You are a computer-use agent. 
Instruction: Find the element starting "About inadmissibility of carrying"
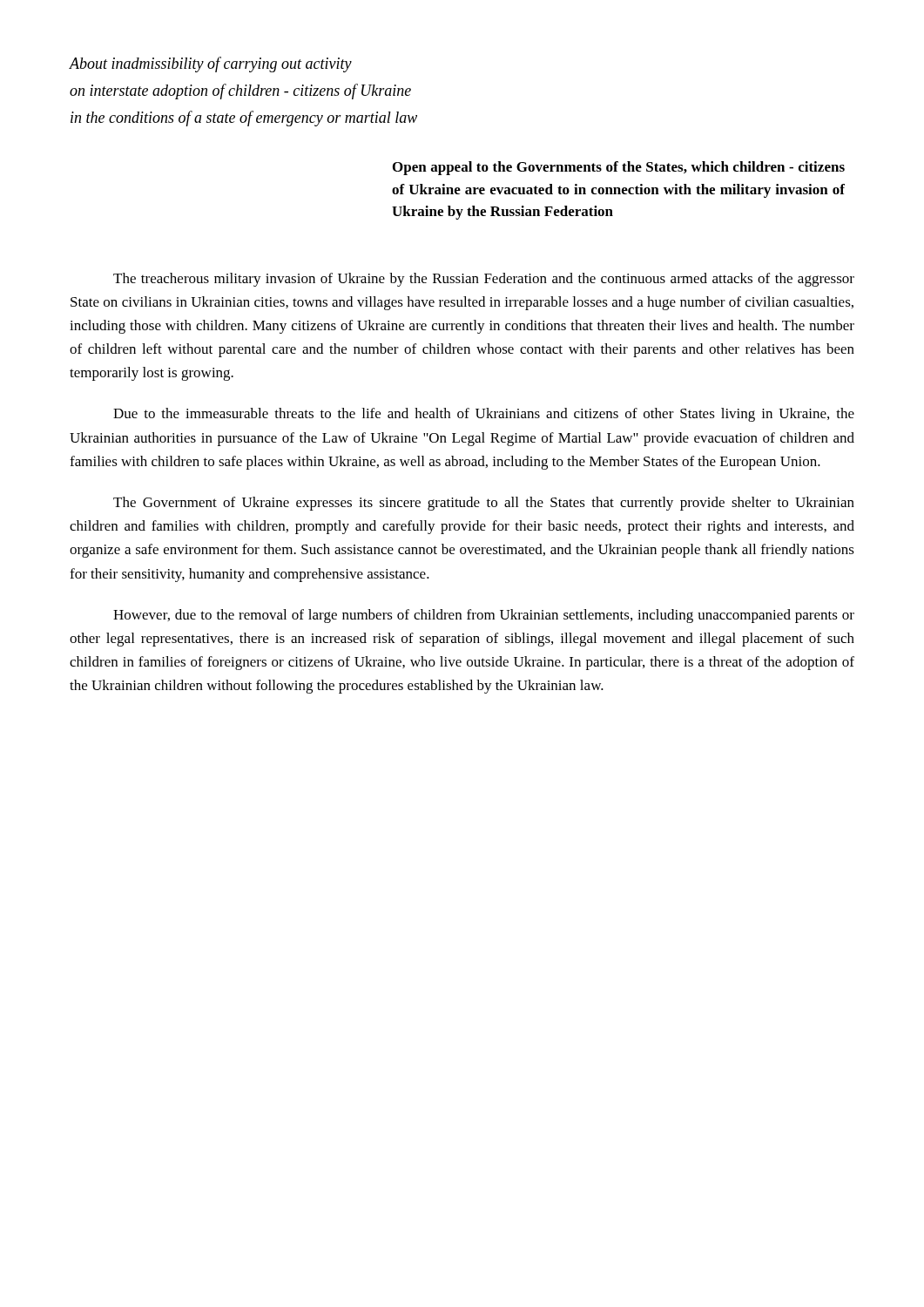pyautogui.click(x=210, y=64)
